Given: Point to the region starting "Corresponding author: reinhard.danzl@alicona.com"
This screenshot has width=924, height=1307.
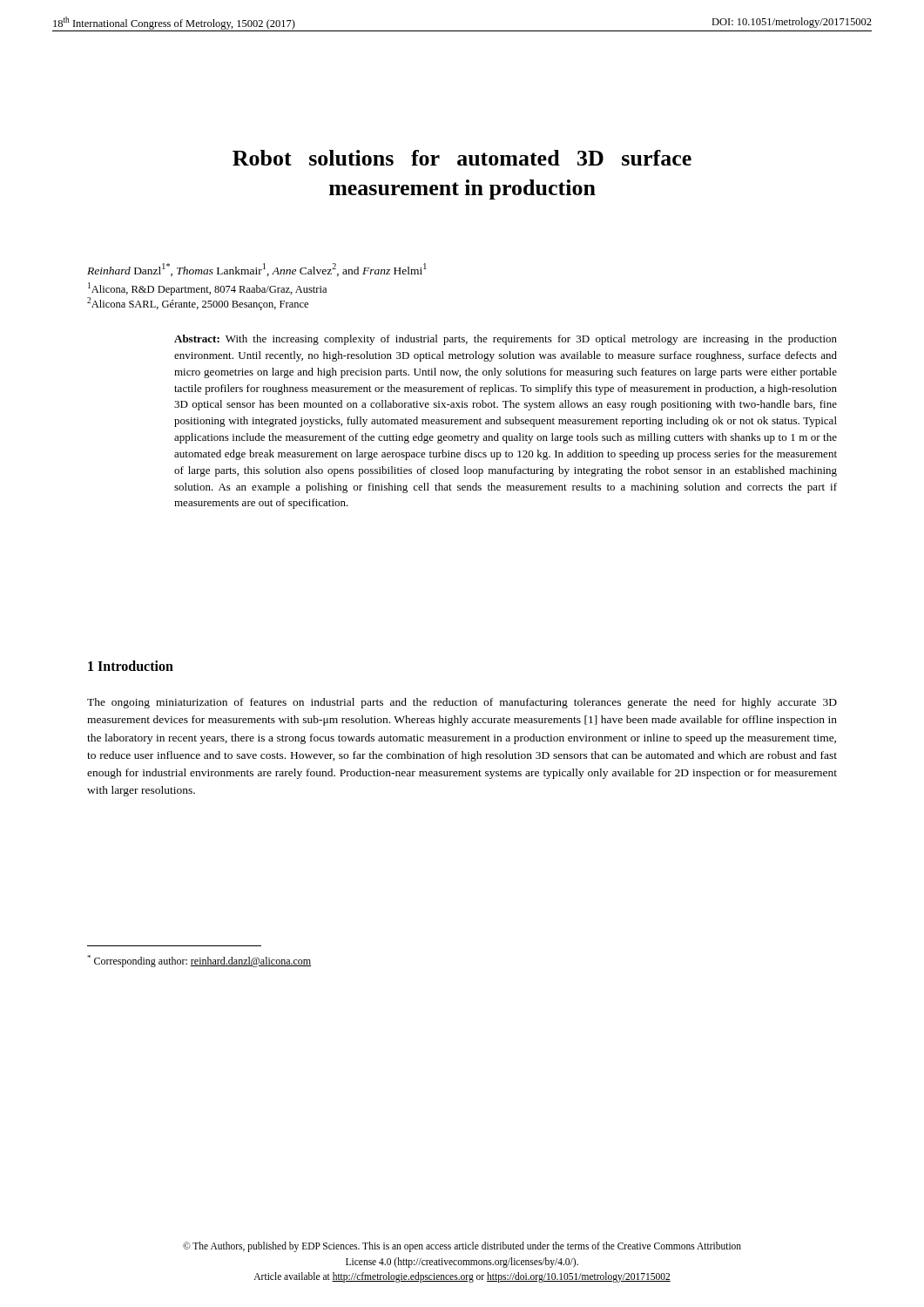Looking at the screenshot, I should click(x=199, y=961).
